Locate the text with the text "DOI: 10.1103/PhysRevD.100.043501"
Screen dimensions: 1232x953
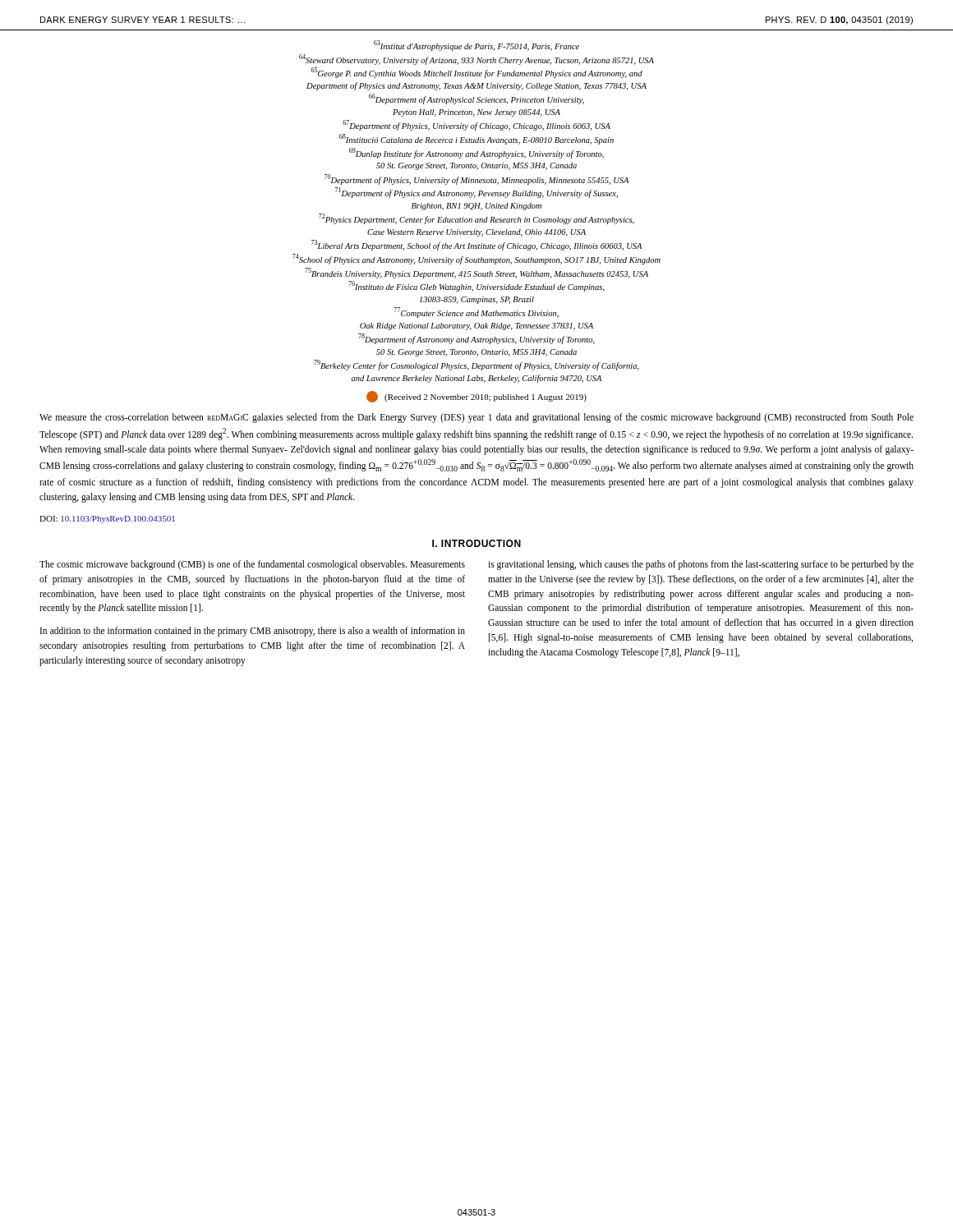coord(108,518)
